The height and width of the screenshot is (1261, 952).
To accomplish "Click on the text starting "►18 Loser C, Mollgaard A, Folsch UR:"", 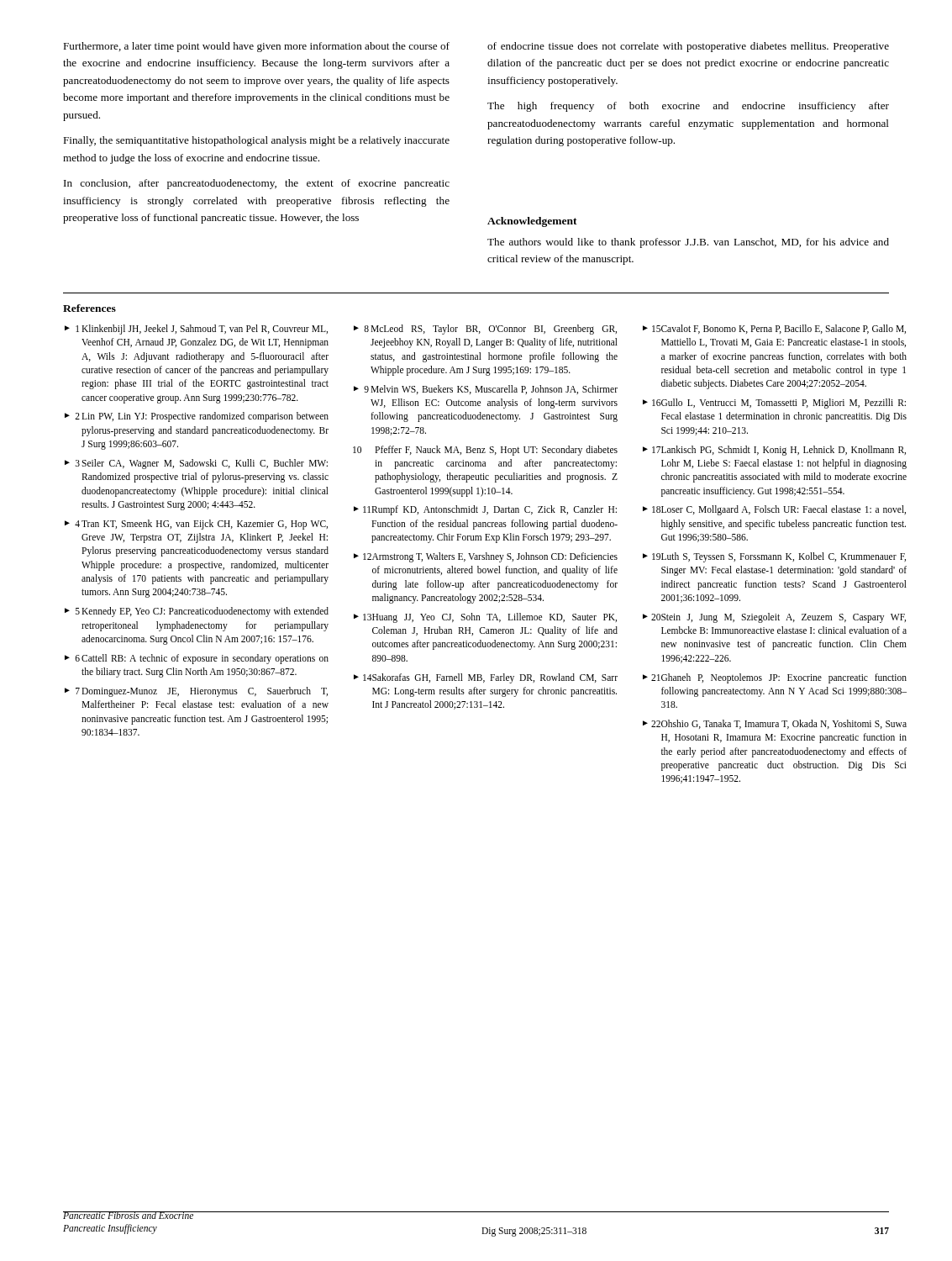I will point(774,524).
